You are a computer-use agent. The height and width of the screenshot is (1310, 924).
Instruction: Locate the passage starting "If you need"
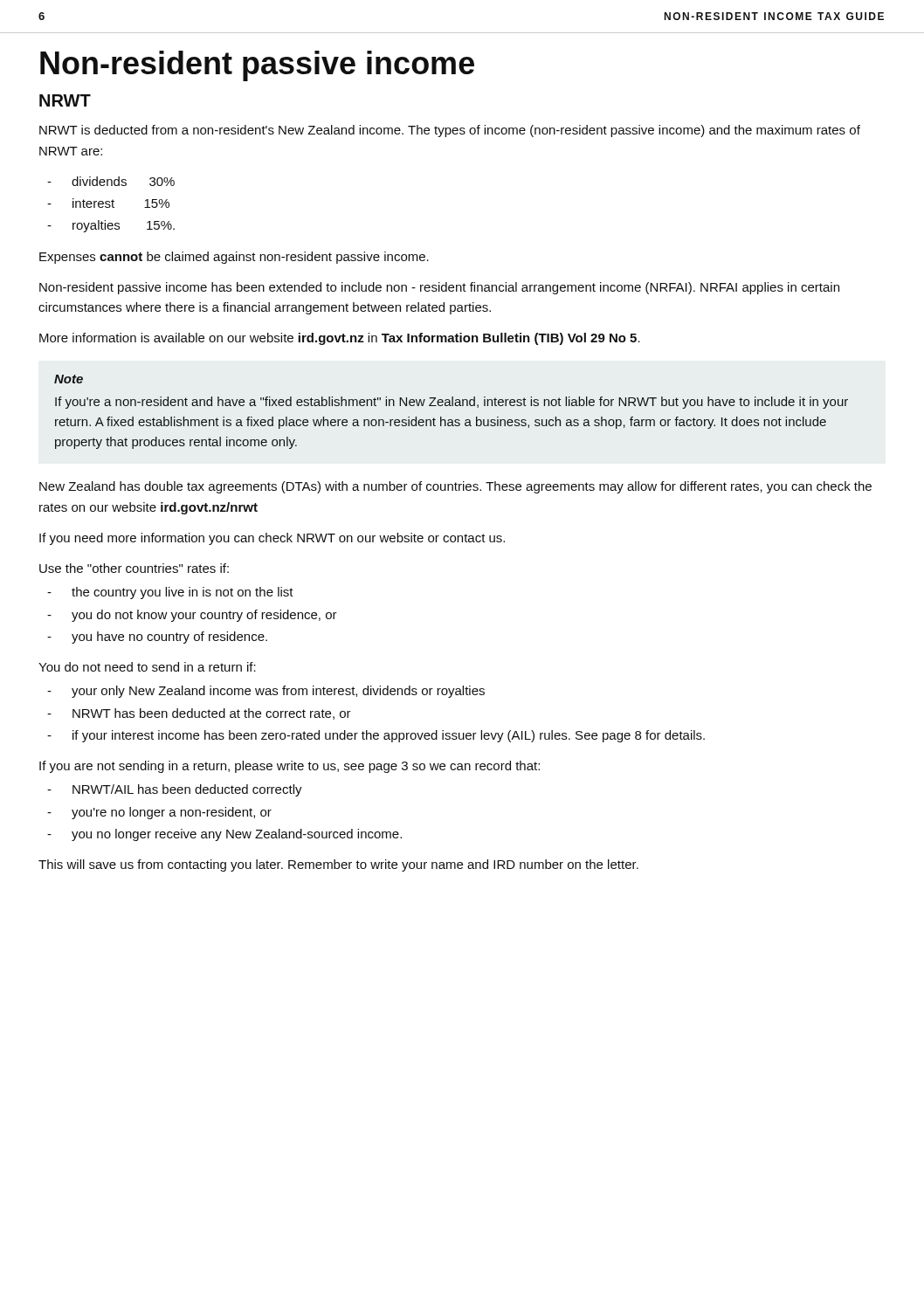point(272,537)
